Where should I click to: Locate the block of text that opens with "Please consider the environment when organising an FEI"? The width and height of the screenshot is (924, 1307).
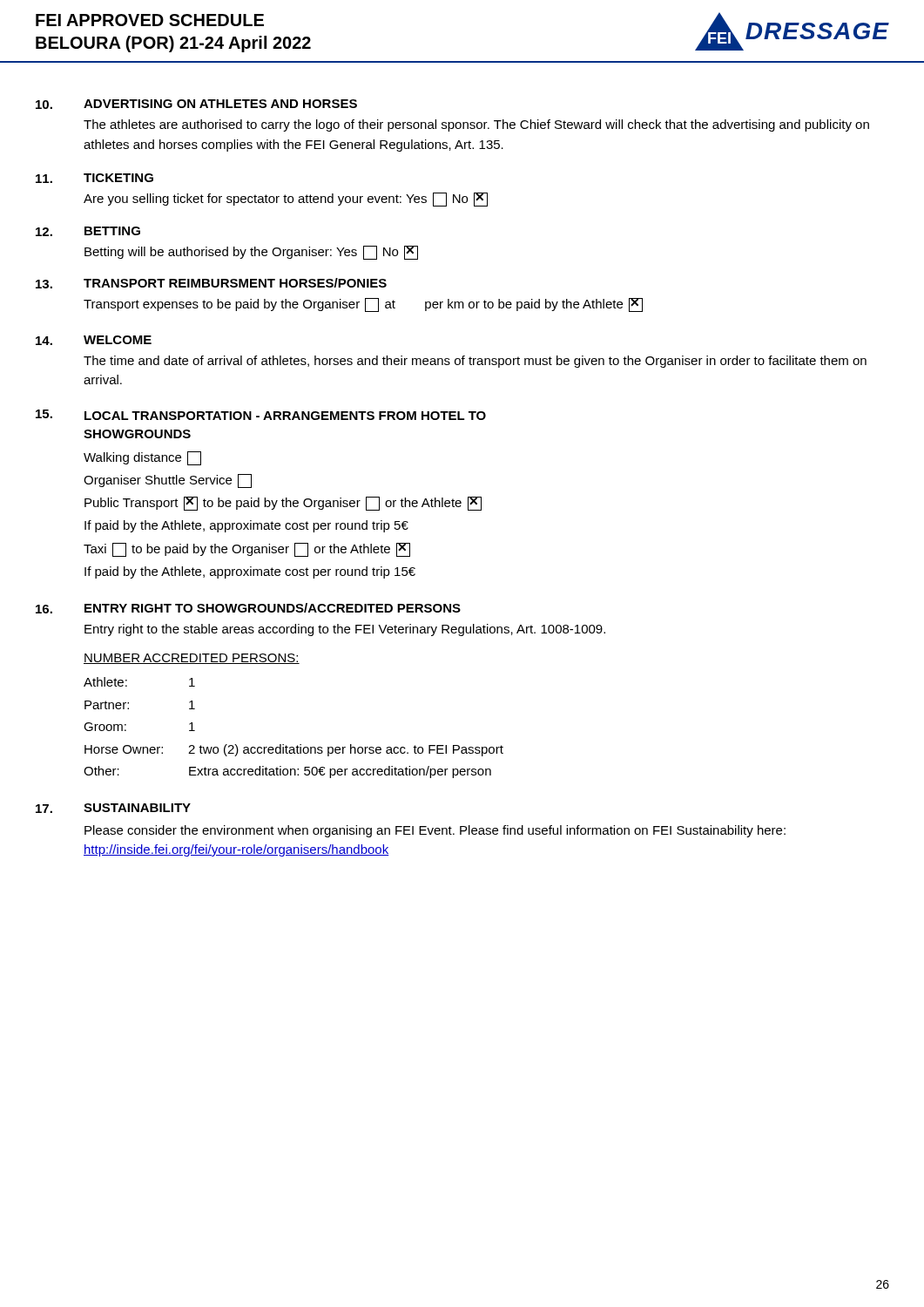click(x=435, y=839)
